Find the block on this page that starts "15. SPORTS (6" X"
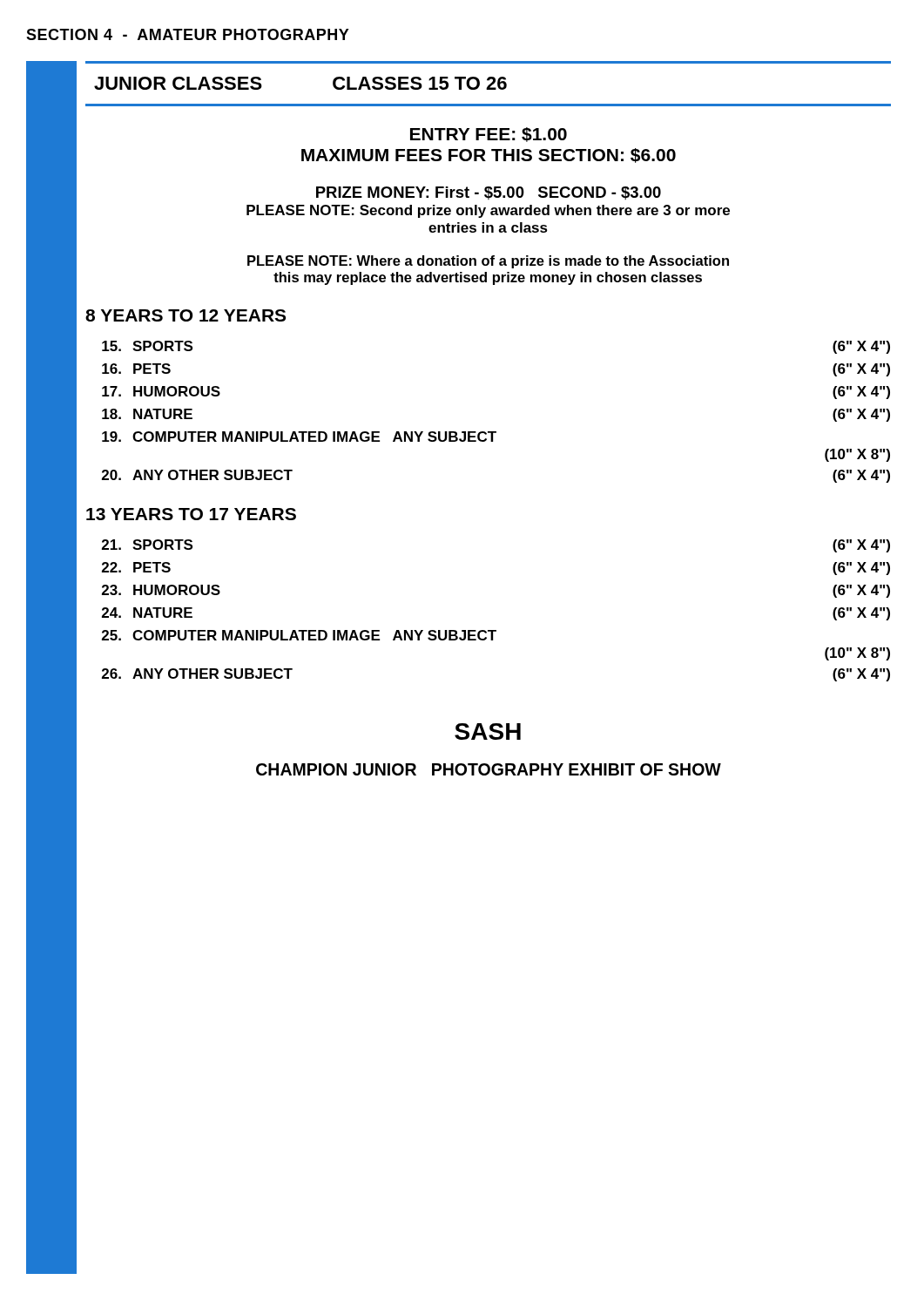Viewport: 924px width, 1307px height. (x=147, y=347)
